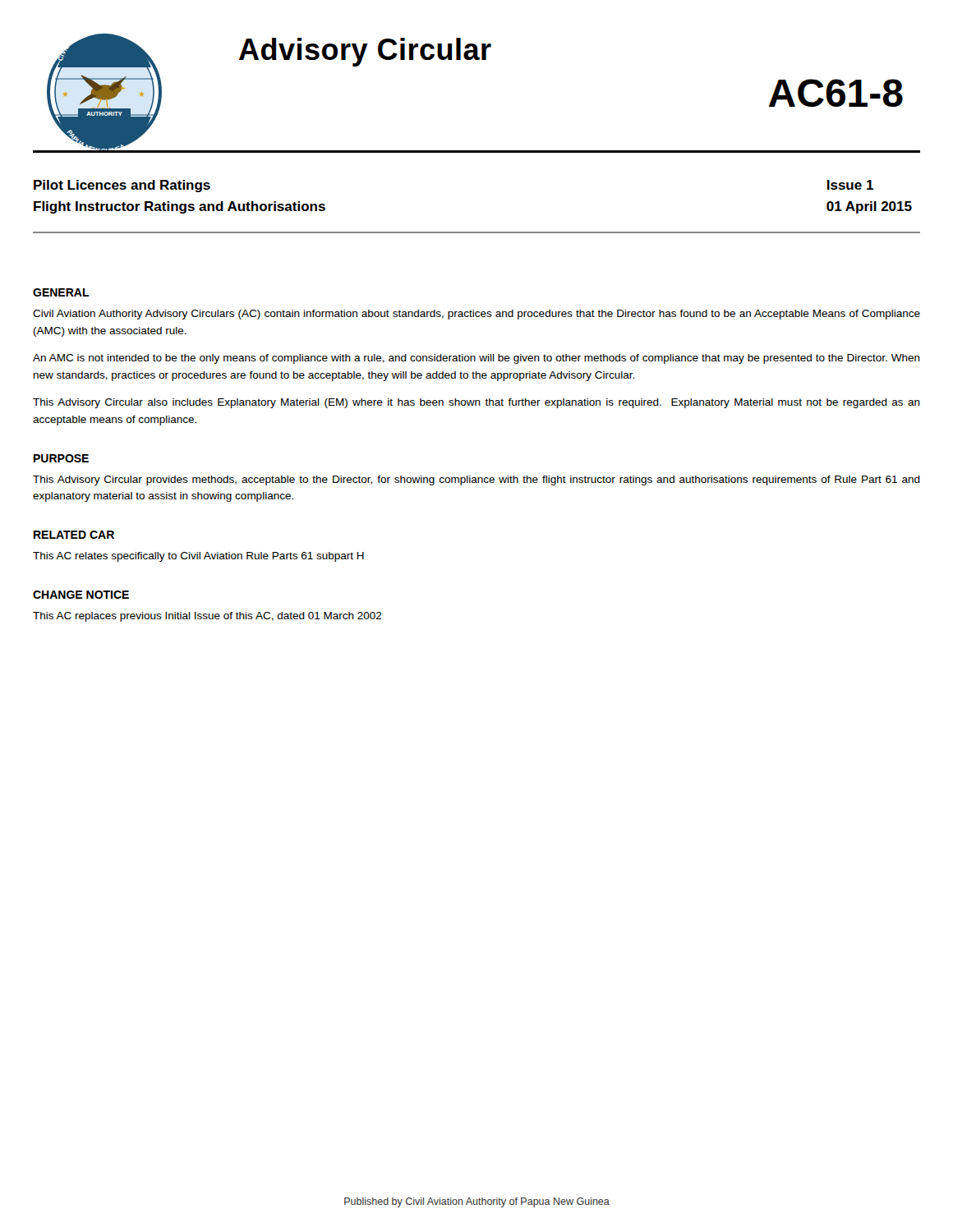The height and width of the screenshot is (1232, 953).
Task: Point to the block beginning "This Advisory Circular also includes Explanatory"
Action: pyautogui.click(x=476, y=410)
